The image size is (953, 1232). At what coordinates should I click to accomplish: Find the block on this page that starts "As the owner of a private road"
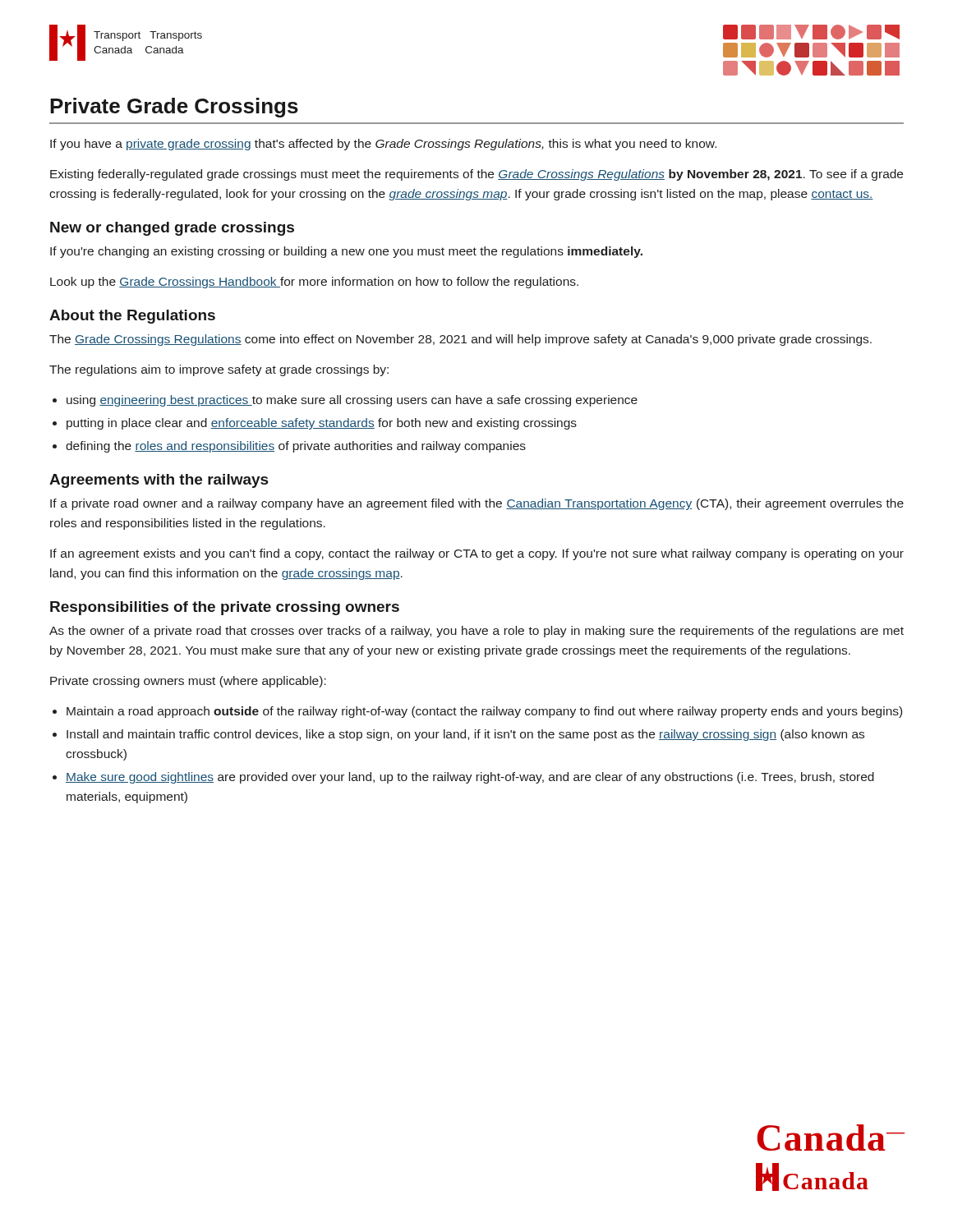tap(476, 640)
